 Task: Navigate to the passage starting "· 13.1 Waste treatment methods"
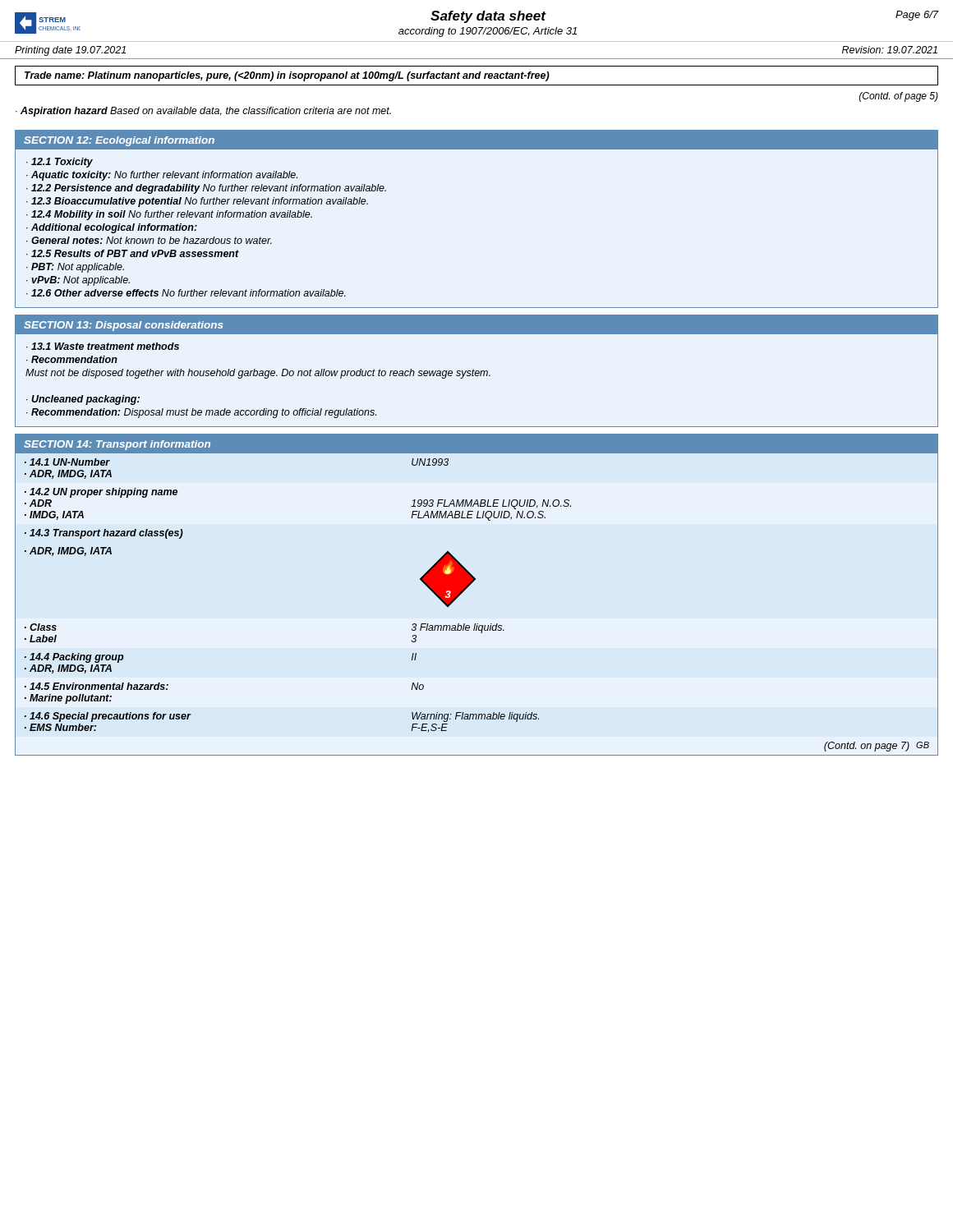click(102, 347)
